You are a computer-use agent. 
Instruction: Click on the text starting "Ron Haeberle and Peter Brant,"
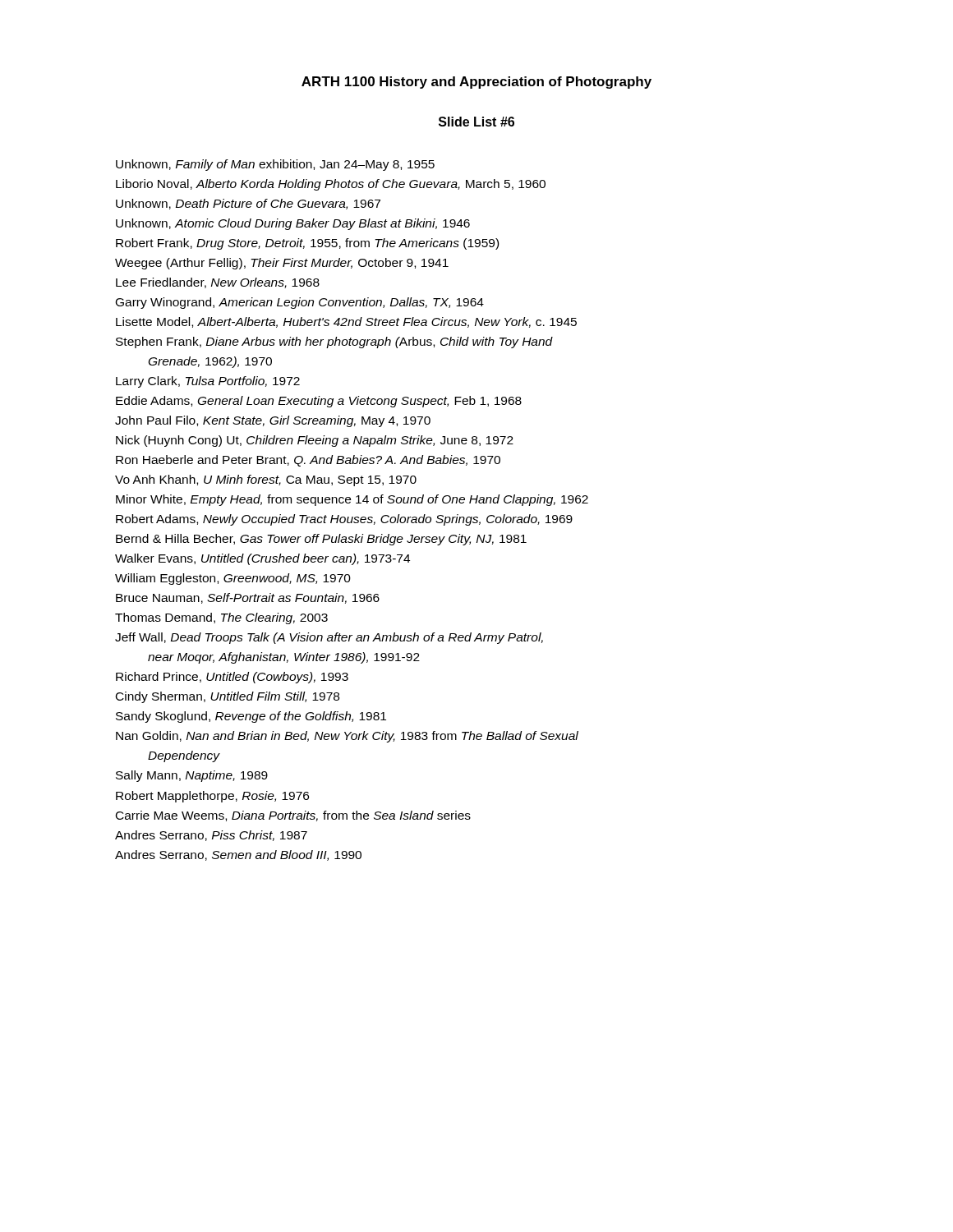308,460
